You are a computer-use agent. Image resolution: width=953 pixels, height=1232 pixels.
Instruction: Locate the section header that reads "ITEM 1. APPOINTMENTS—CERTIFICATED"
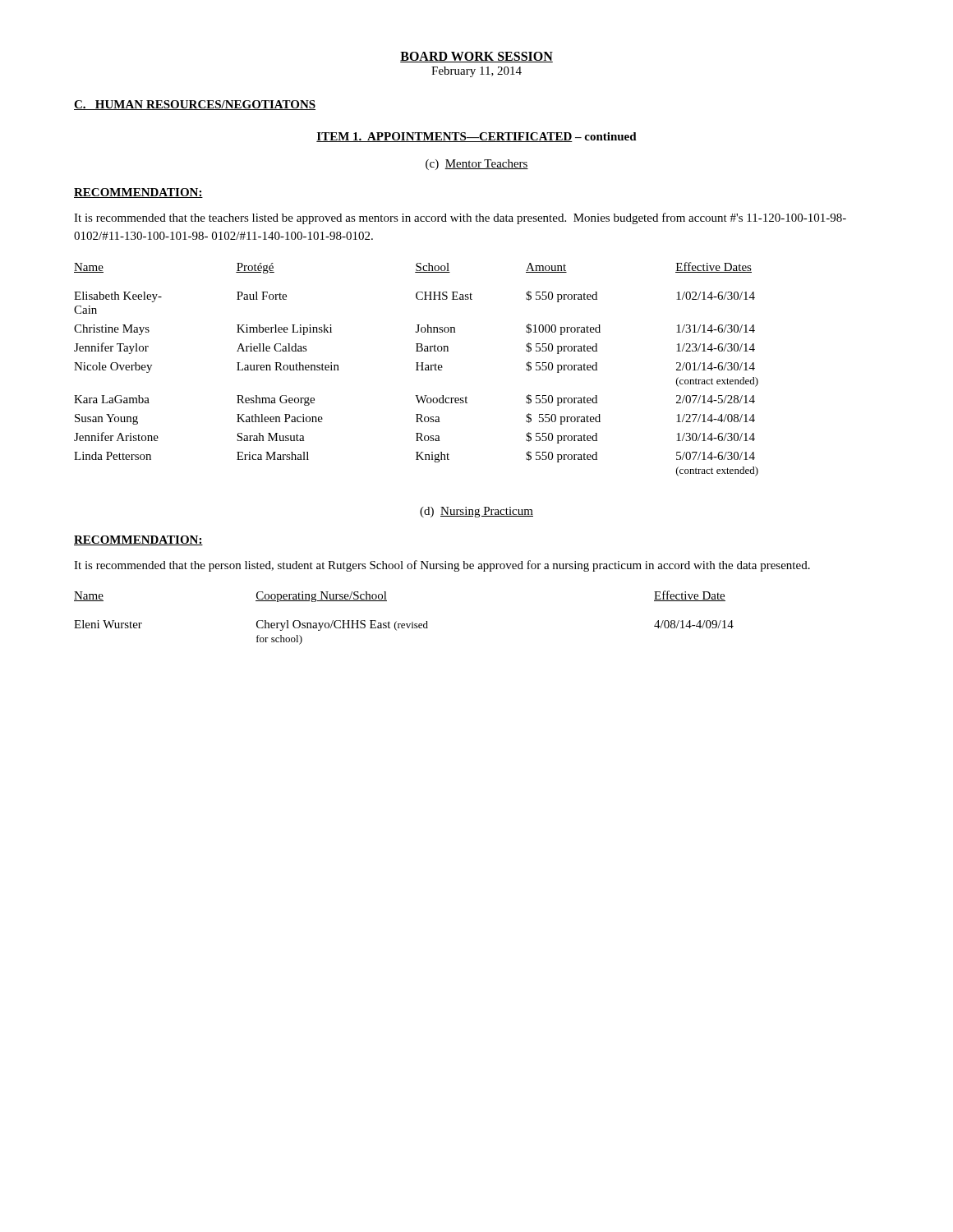point(476,136)
